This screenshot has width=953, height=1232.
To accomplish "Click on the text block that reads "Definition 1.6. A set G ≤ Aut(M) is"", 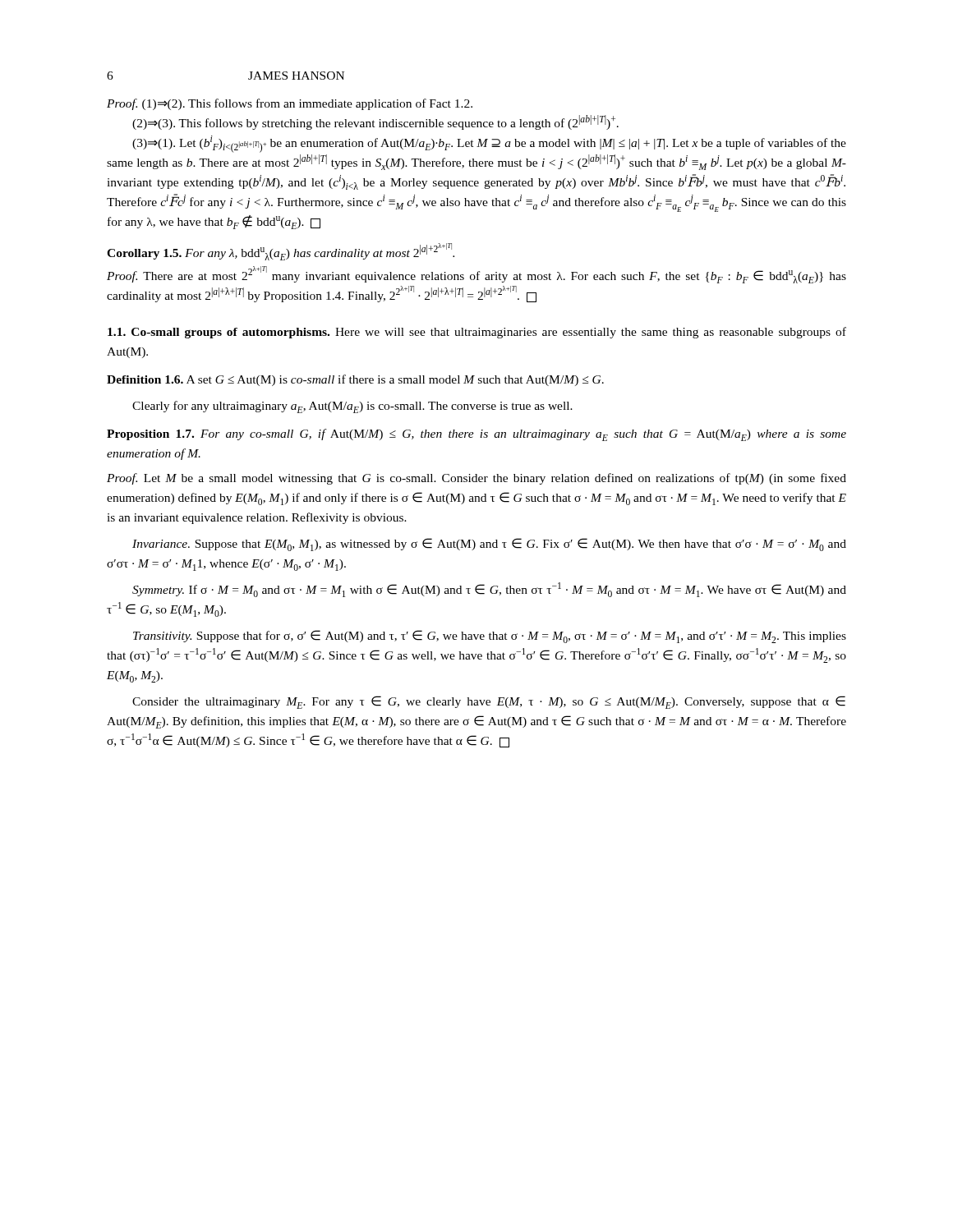I will [476, 380].
